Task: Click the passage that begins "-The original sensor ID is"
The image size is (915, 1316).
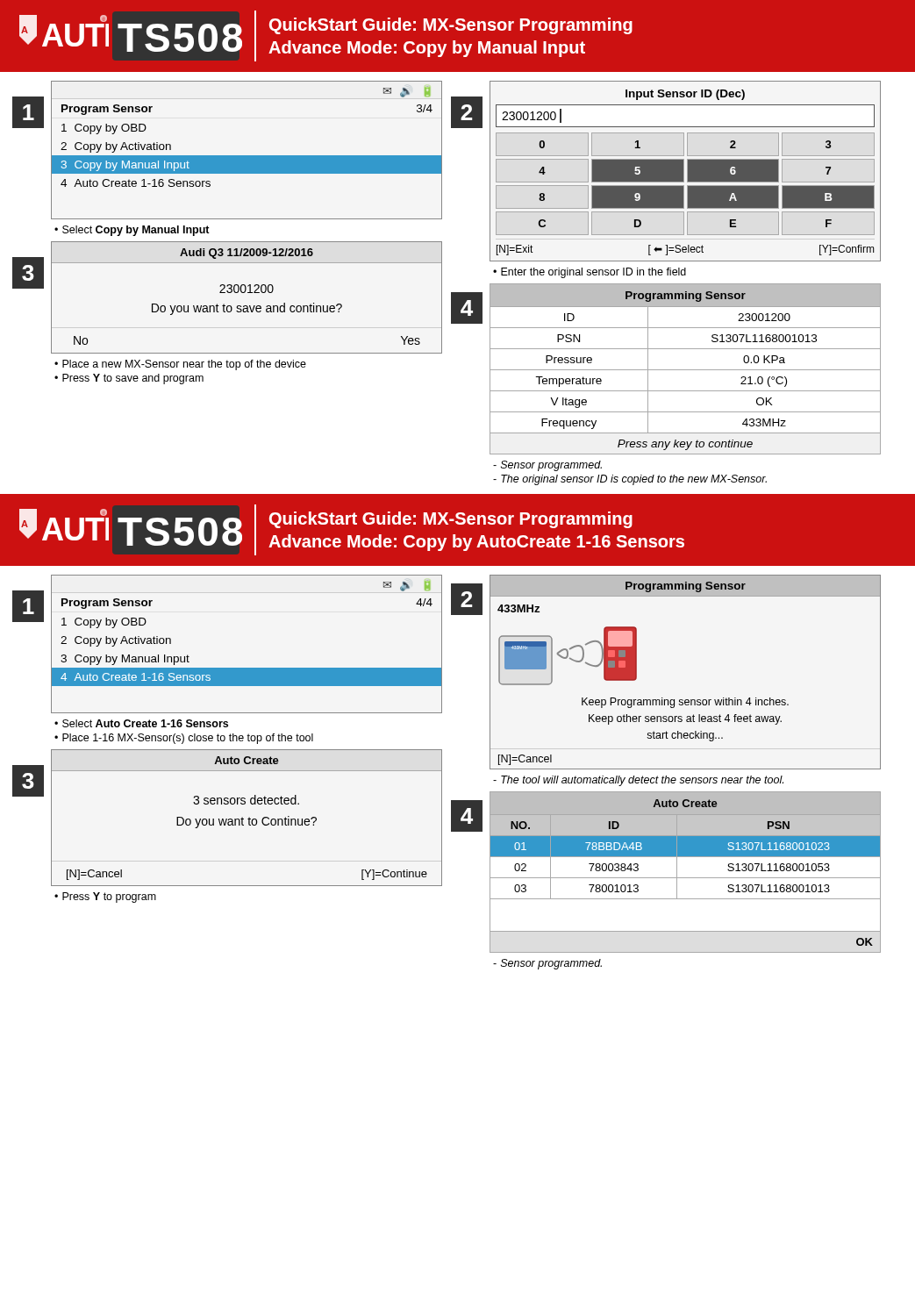Action: [630, 479]
